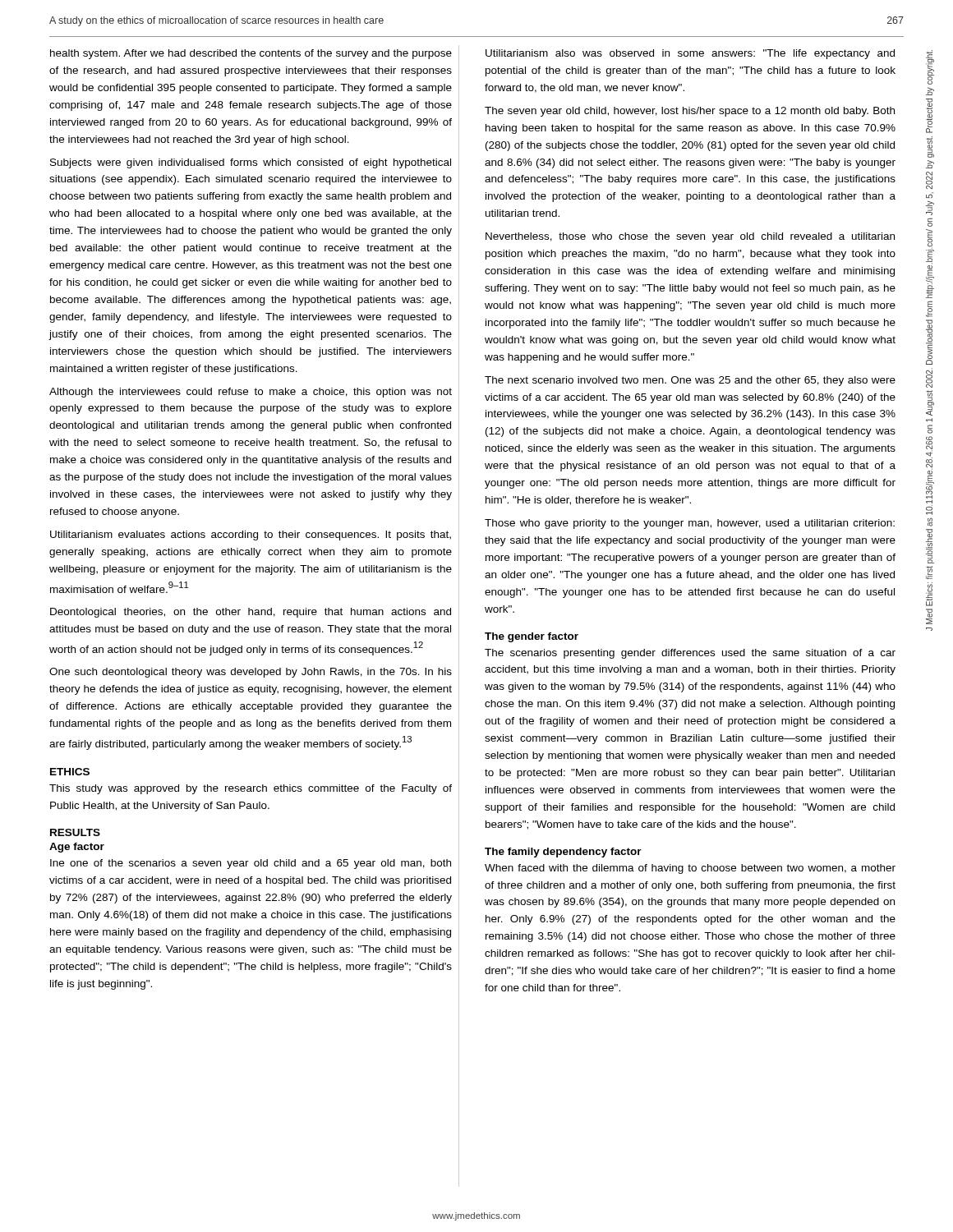Image resolution: width=953 pixels, height=1232 pixels.
Task: Where is the passage that starts "health system. After we had"?
Action: (251, 97)
